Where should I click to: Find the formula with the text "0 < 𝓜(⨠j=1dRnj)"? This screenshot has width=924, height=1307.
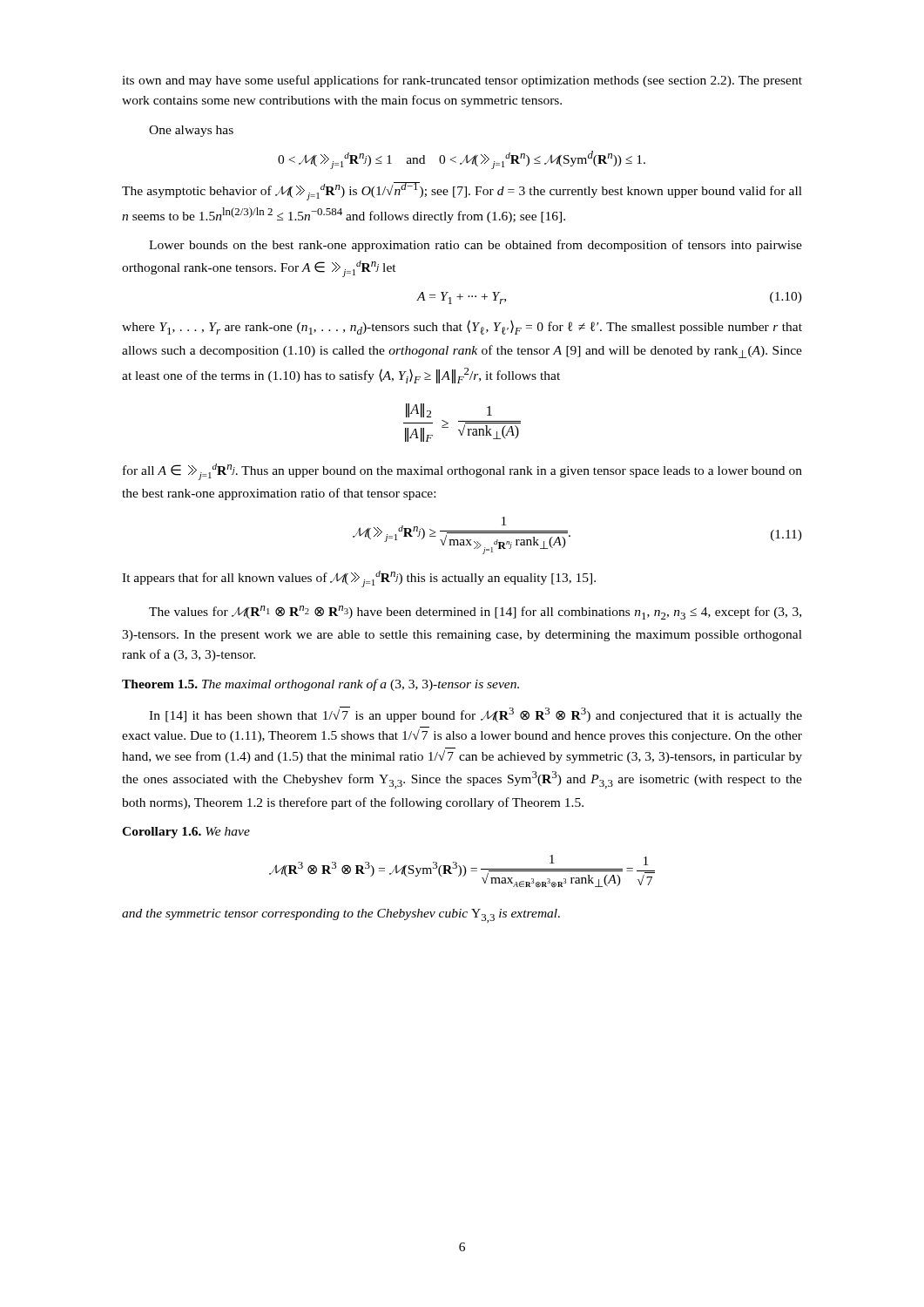click(x=462, y=158)
